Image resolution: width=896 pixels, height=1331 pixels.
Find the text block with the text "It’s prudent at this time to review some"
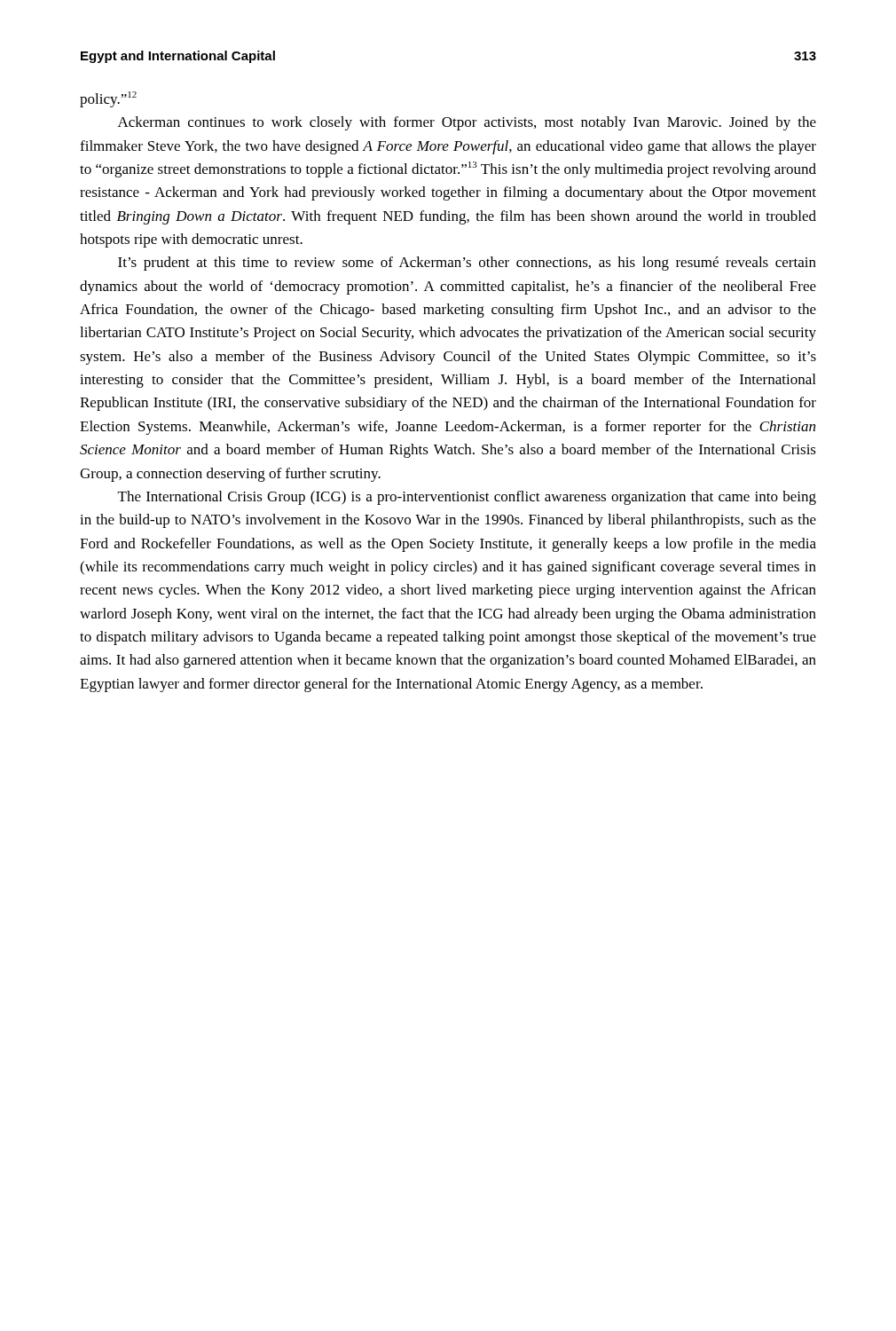(448, 368)
